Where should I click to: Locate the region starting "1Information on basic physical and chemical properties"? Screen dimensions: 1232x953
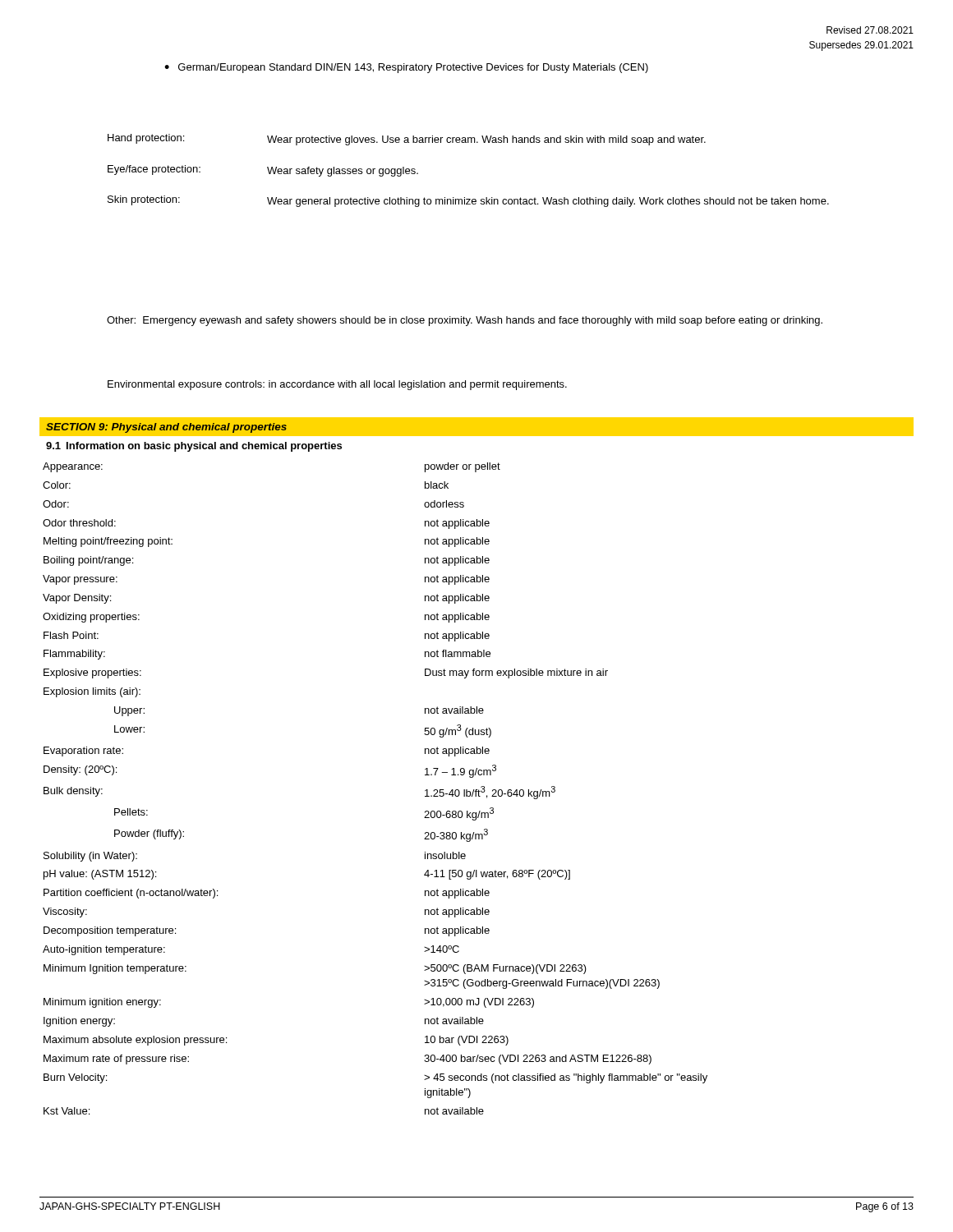[x=194, y=446]
